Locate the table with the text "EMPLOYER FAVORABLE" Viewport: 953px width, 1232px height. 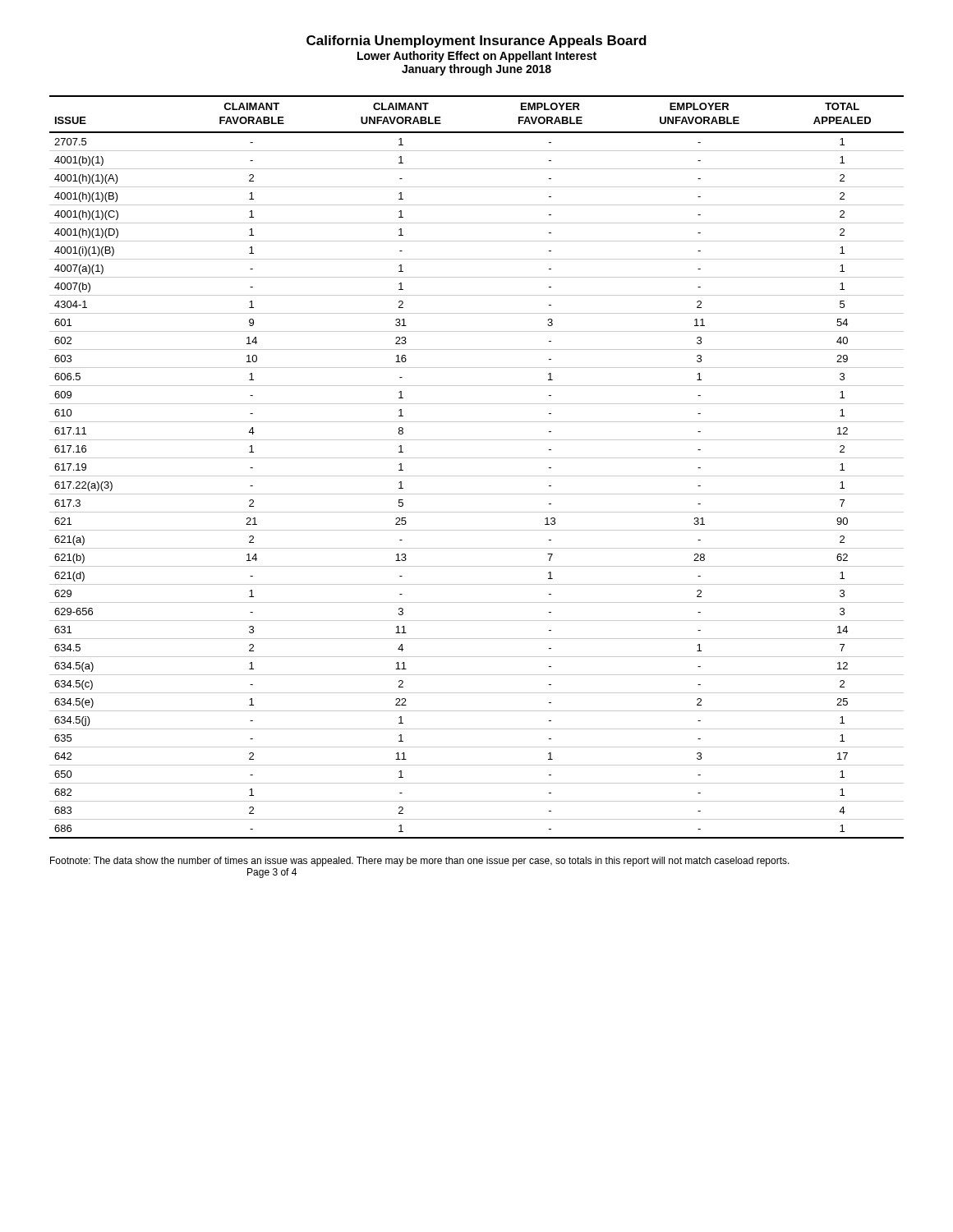click(476, 467)
